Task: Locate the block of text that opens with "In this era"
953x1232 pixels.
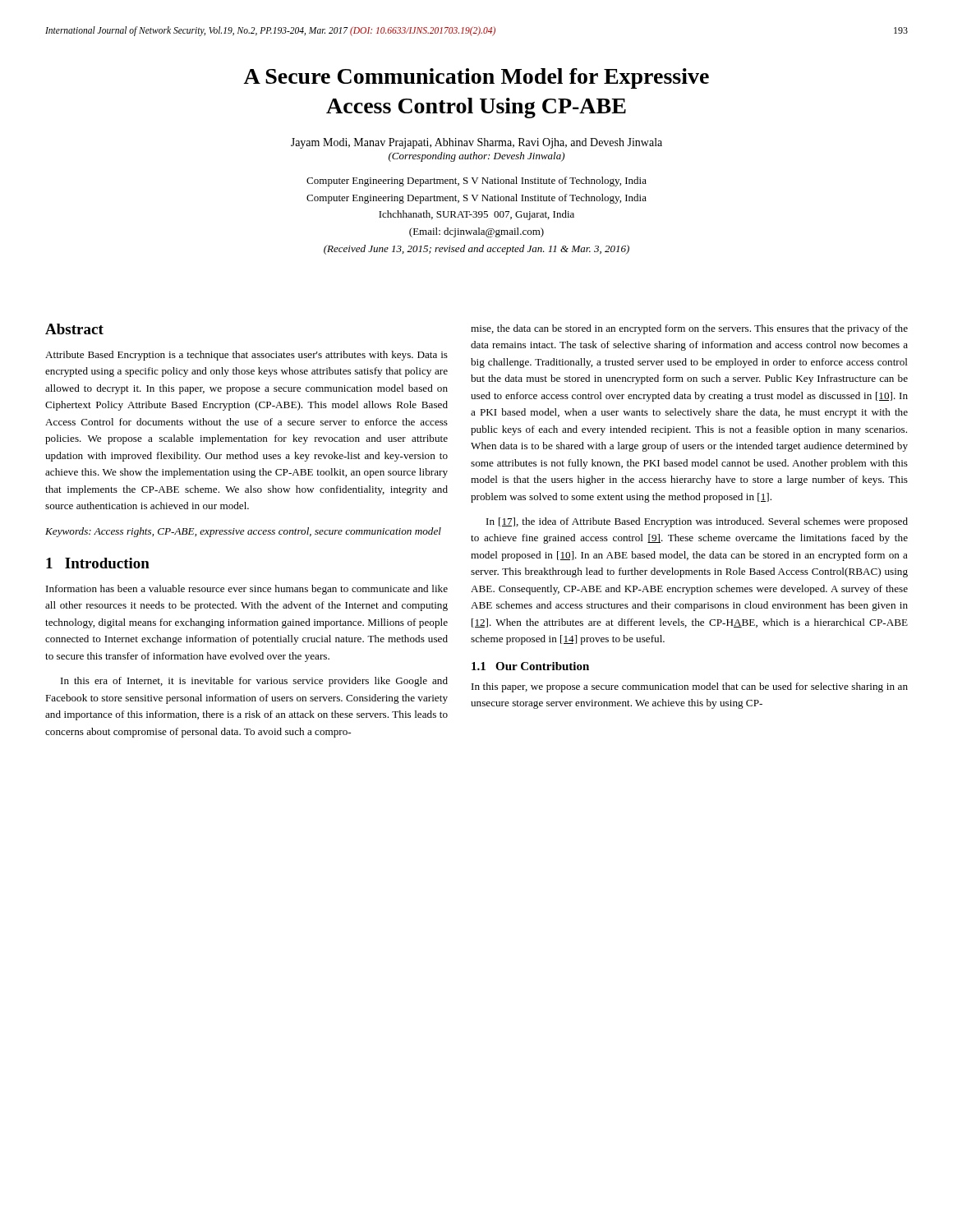Action: 246,706
